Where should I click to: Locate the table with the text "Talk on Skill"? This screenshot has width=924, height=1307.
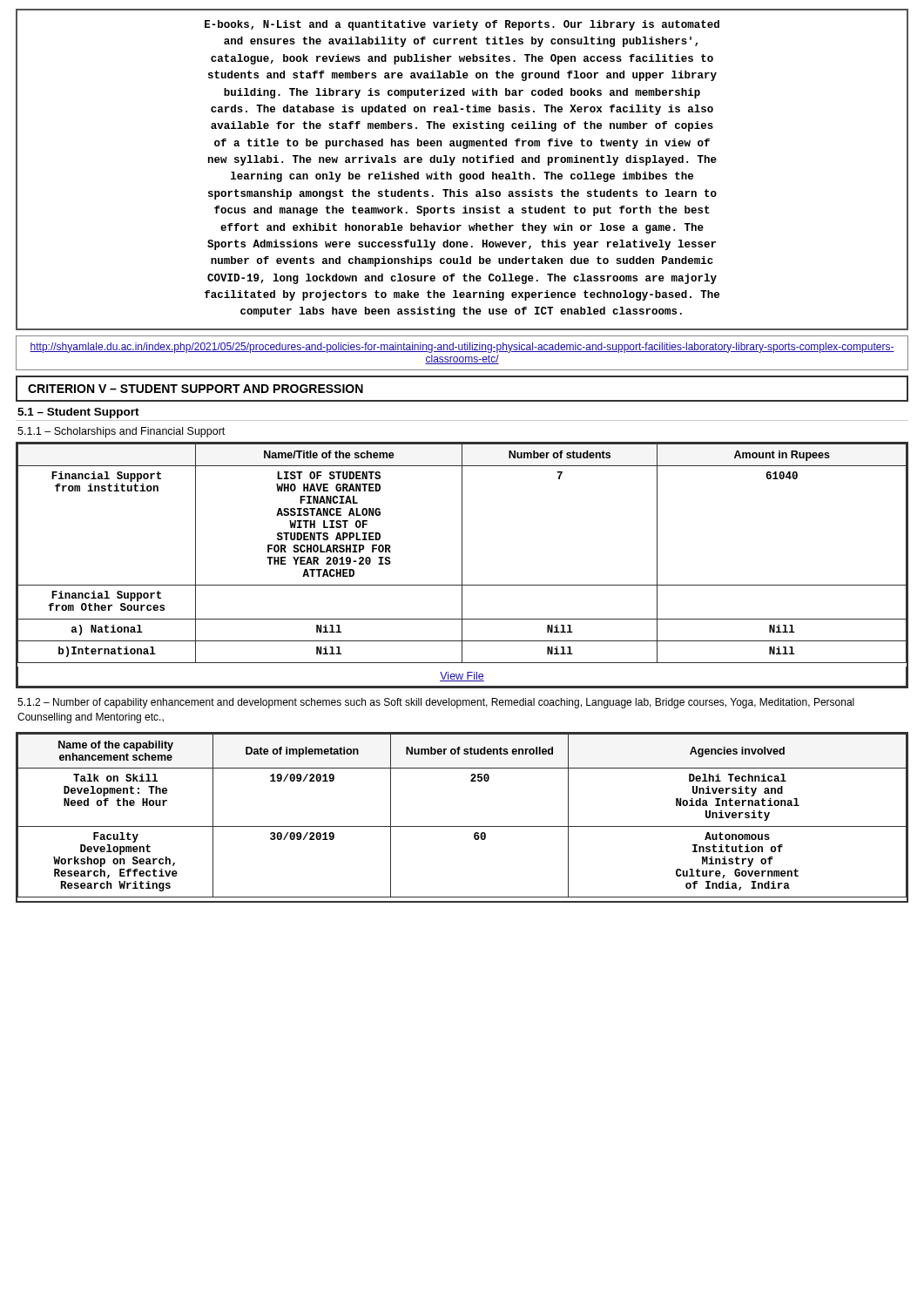point(462,817)
